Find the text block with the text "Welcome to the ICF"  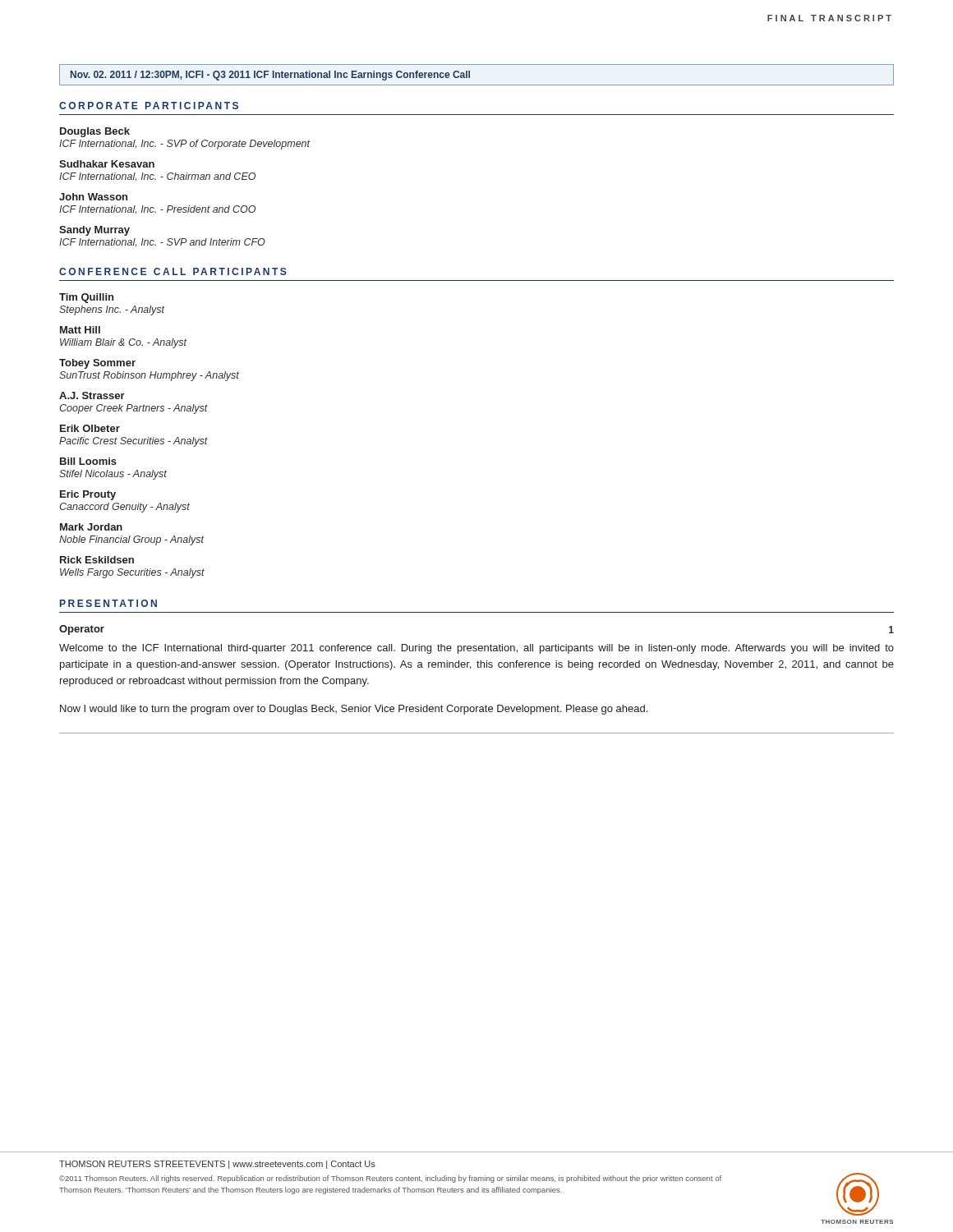(476, 664)
